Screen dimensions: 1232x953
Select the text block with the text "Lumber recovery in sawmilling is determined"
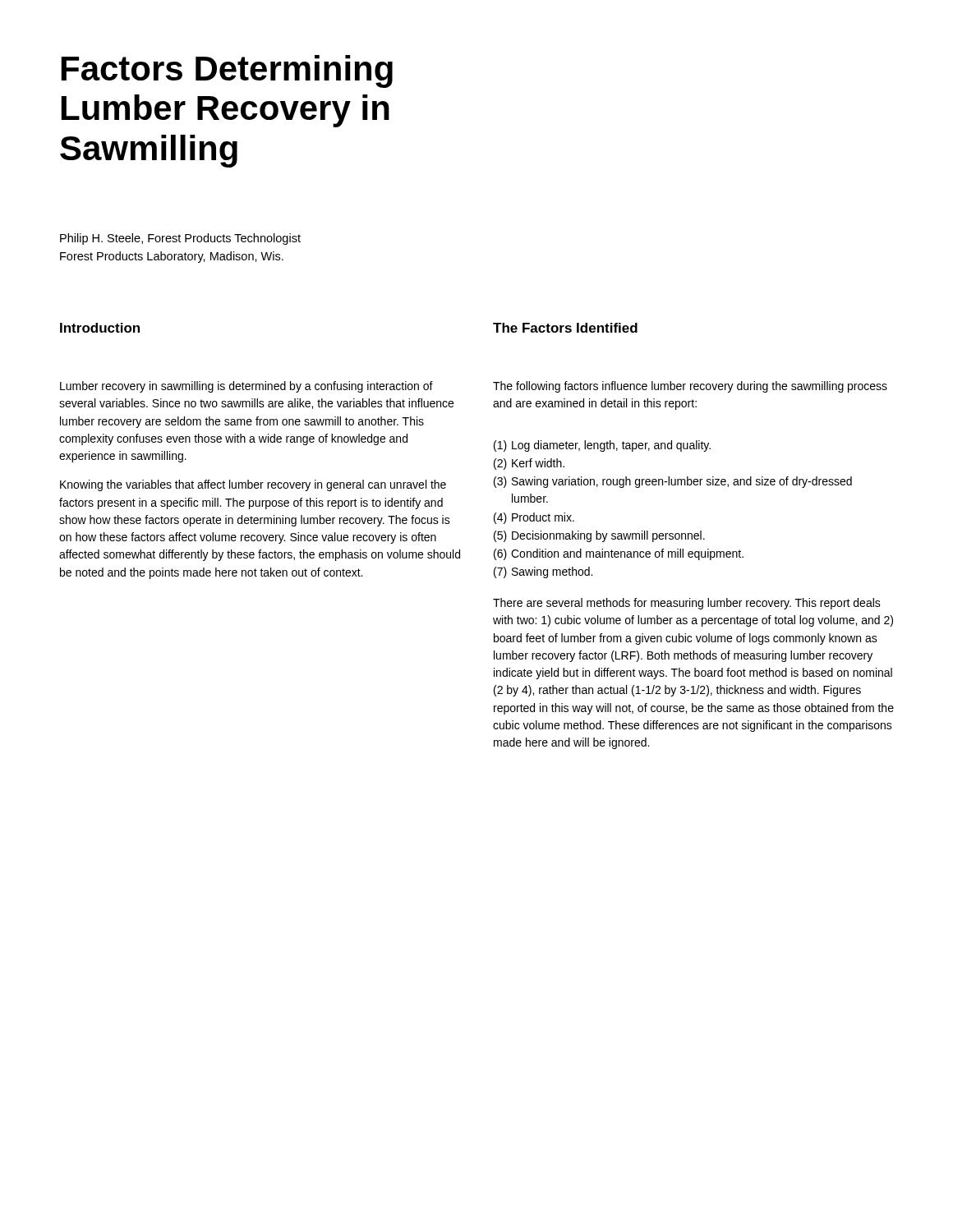(260, 480)
